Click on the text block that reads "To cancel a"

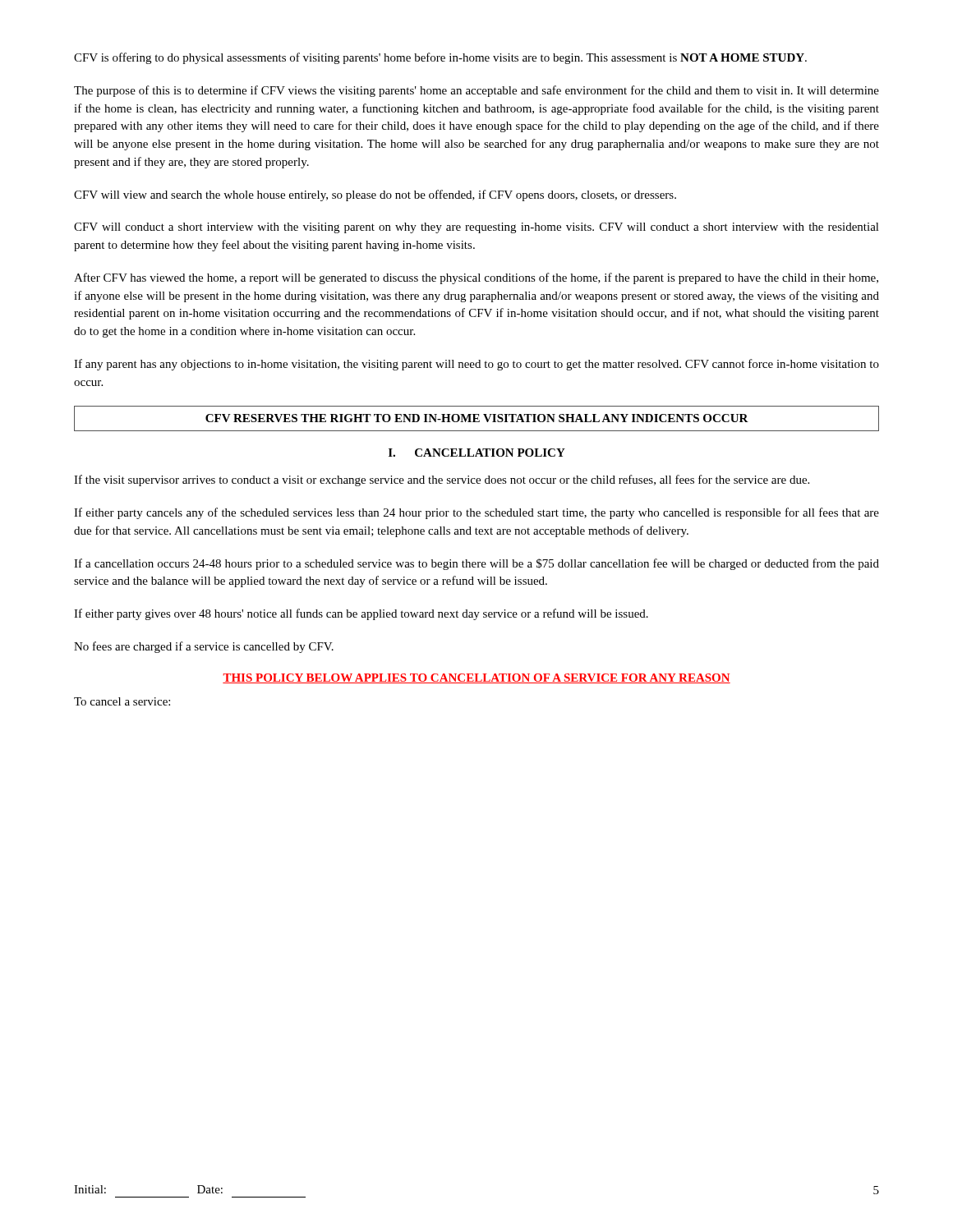123,701
